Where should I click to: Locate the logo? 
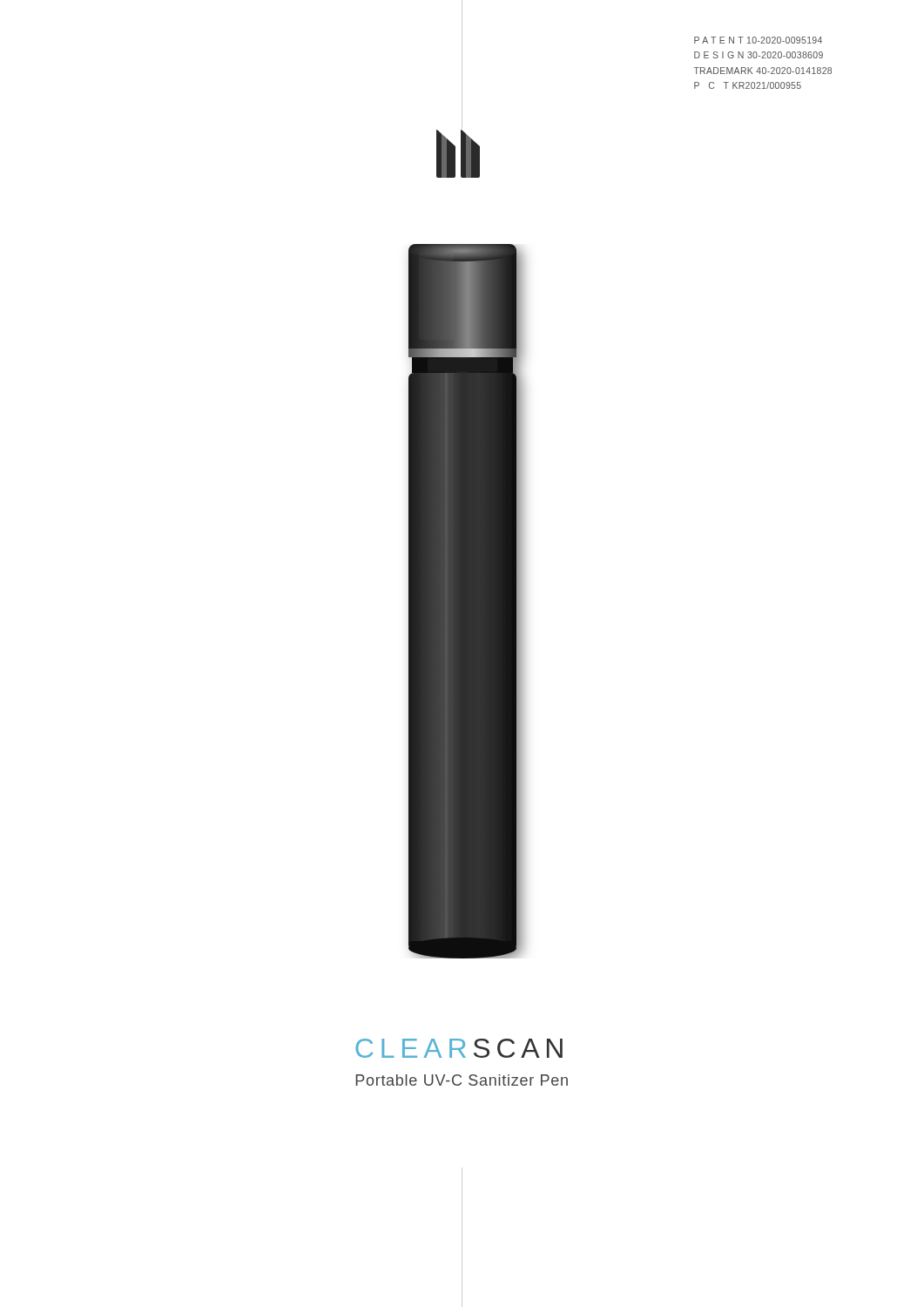coord(462,153)
